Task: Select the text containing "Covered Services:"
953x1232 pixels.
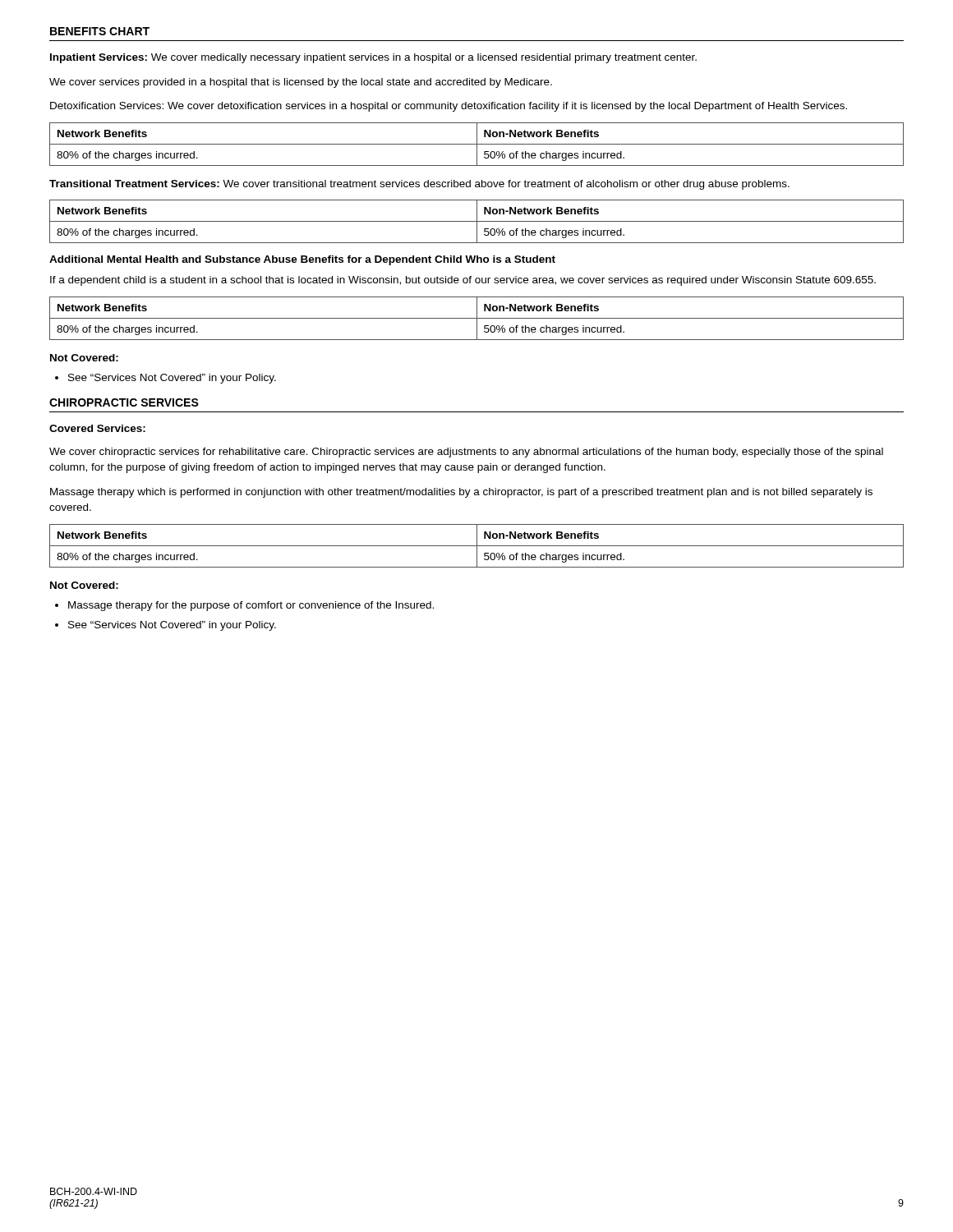Action: click(97, 428)
